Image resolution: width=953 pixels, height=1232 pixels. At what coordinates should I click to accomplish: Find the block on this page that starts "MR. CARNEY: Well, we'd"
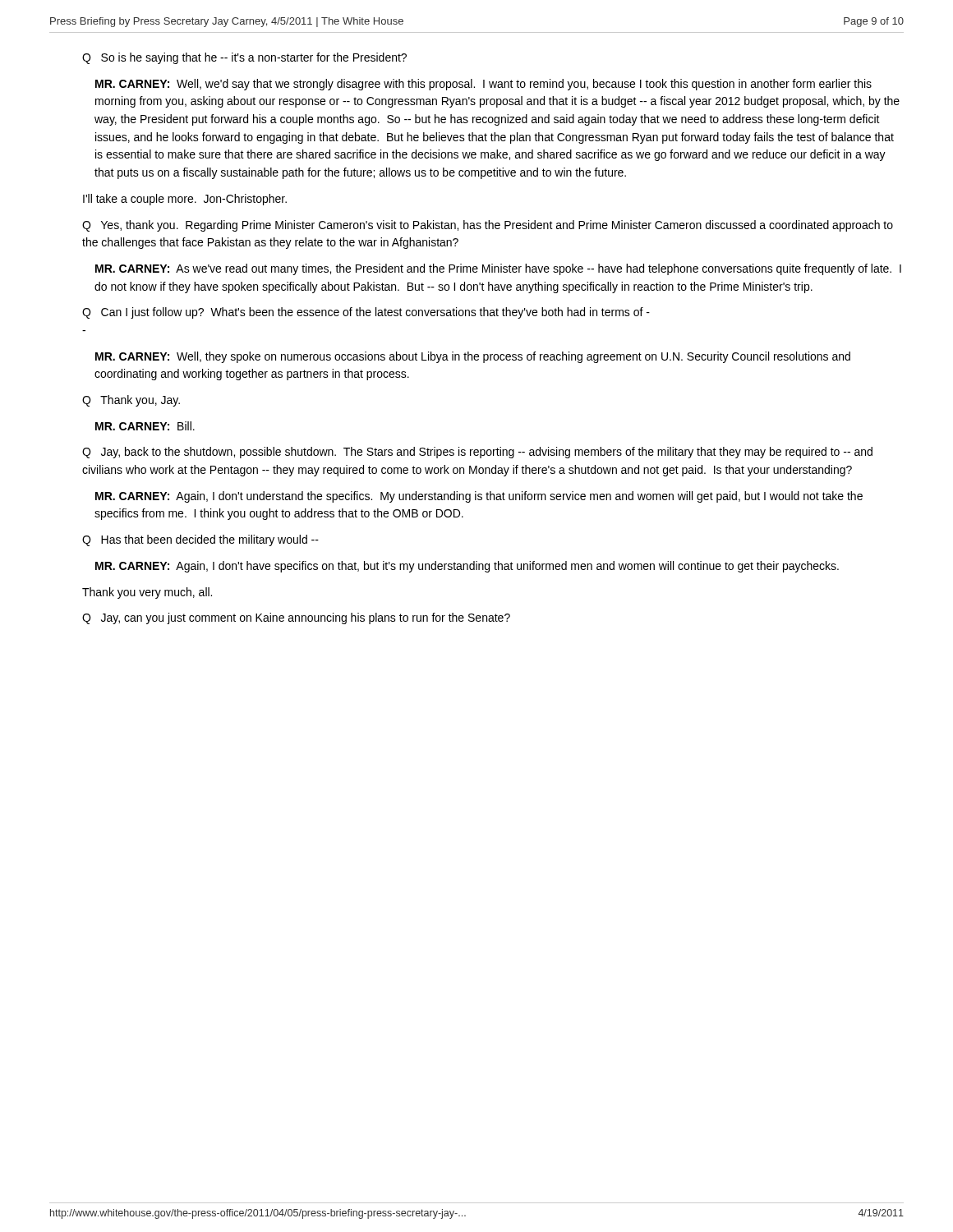click(497, 128)
